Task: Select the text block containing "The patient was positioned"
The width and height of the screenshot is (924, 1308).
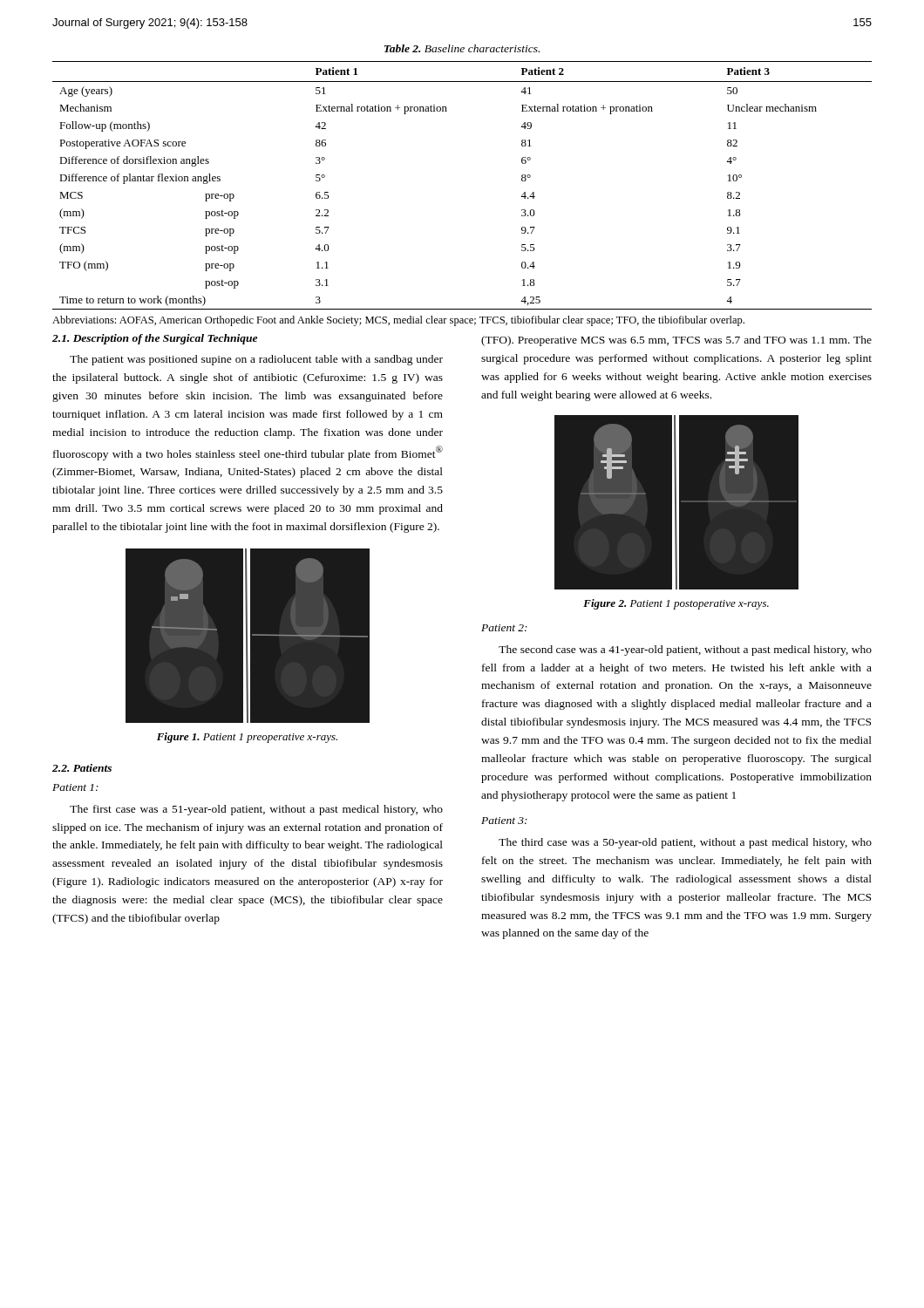Action: coord(248,443)
